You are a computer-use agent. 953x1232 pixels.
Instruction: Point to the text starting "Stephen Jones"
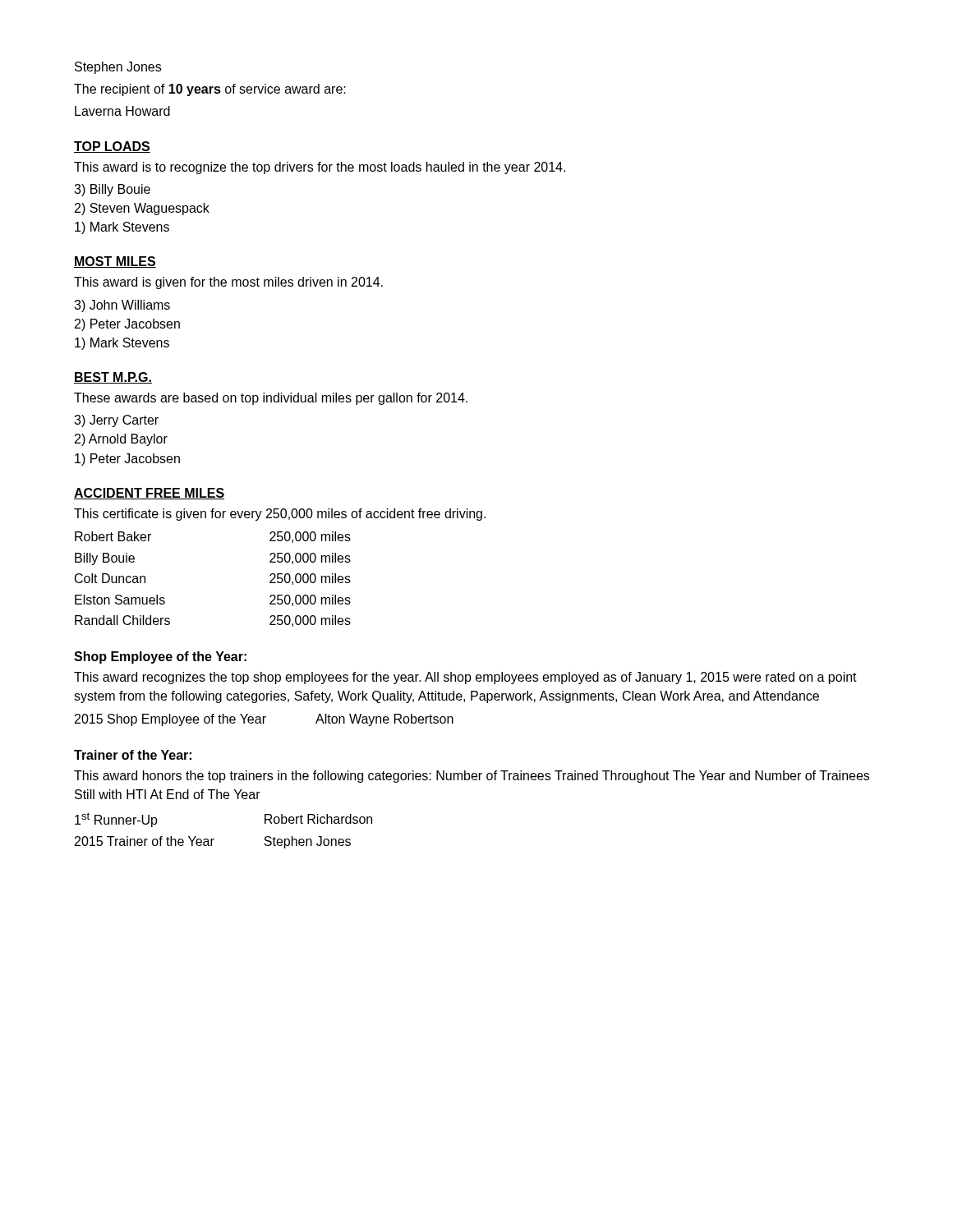click(x=118, y=67)
